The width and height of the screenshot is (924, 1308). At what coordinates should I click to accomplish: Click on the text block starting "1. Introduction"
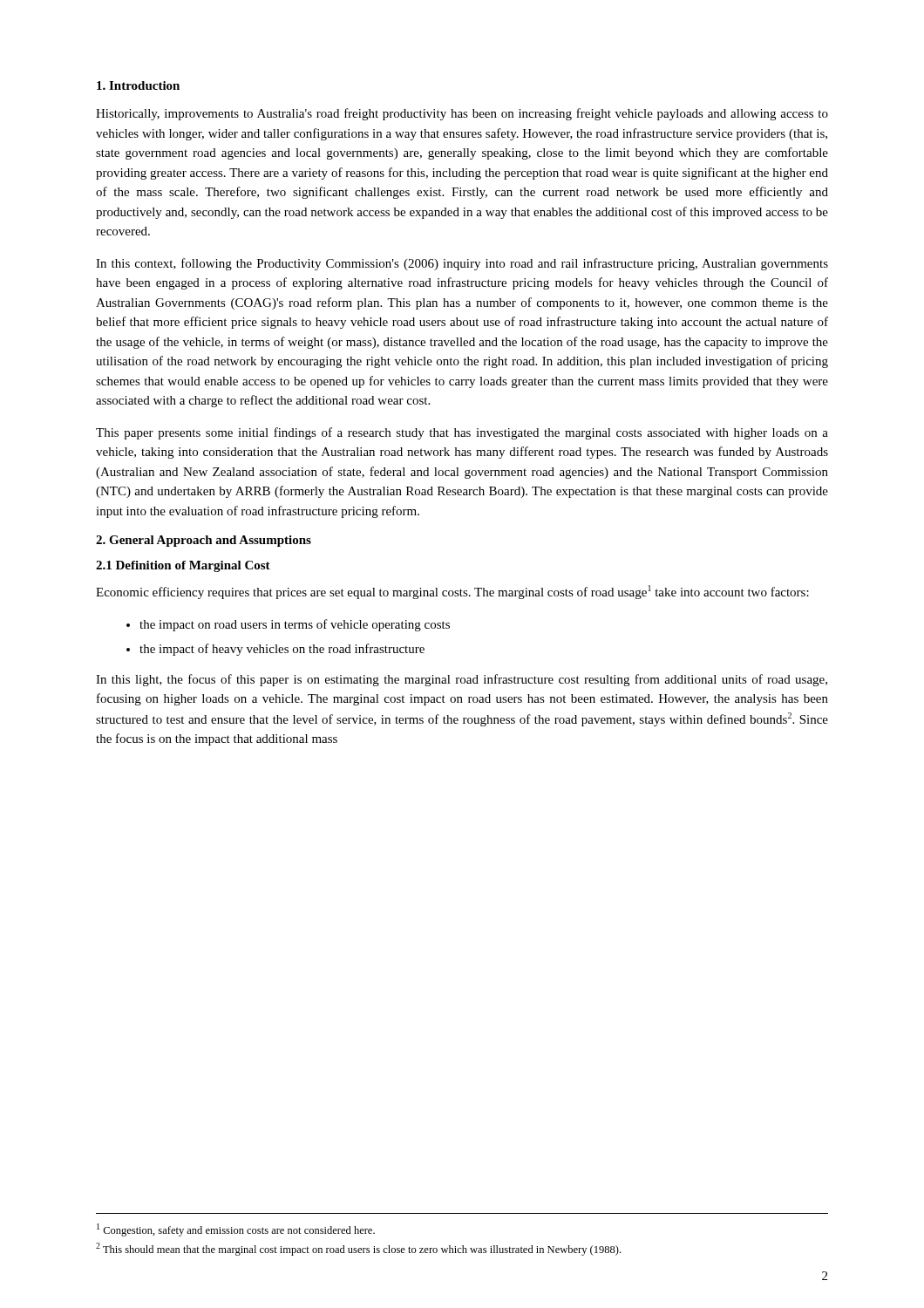pos(138,85)
